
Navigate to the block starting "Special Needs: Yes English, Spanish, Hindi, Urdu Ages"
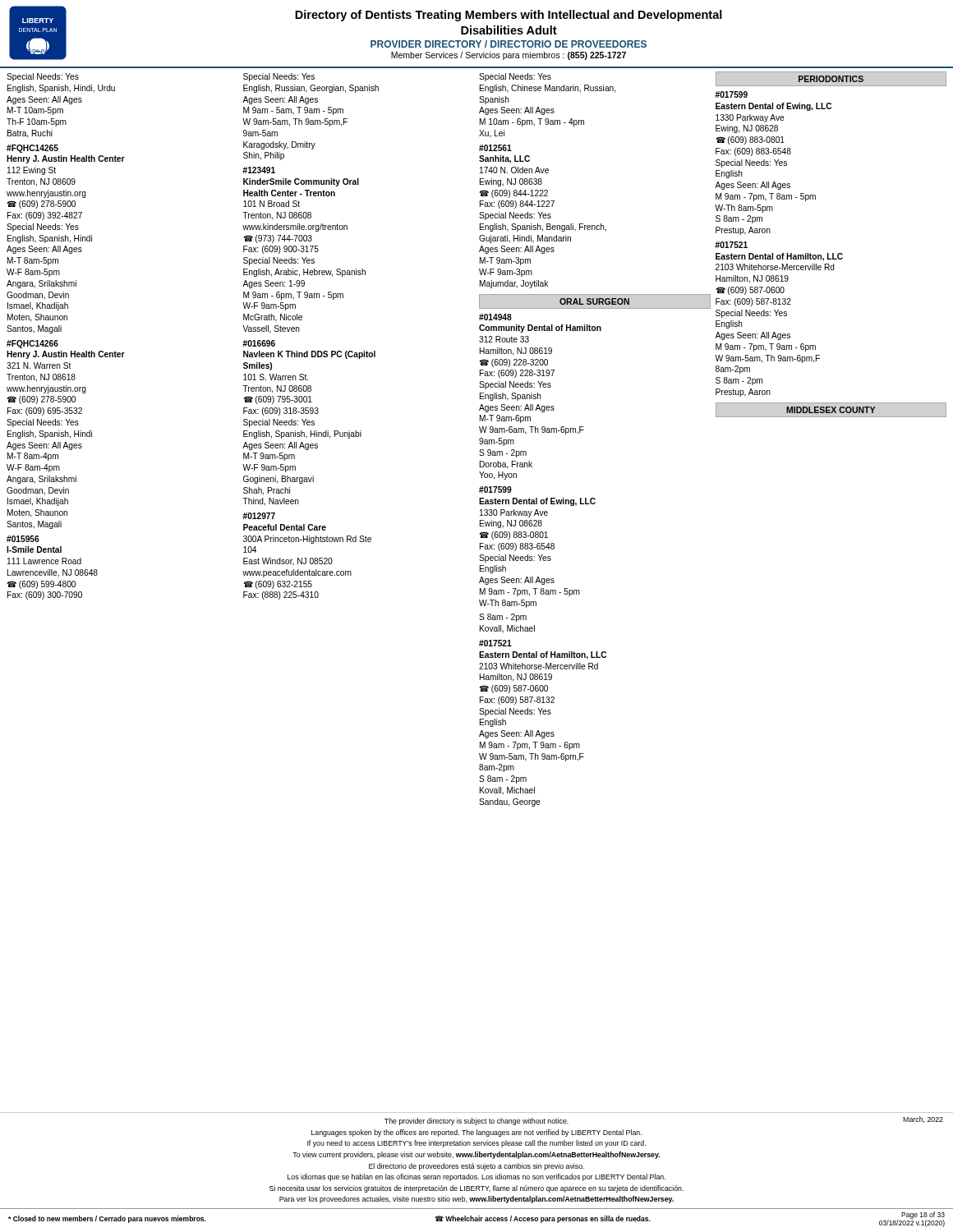click(61, 105)
